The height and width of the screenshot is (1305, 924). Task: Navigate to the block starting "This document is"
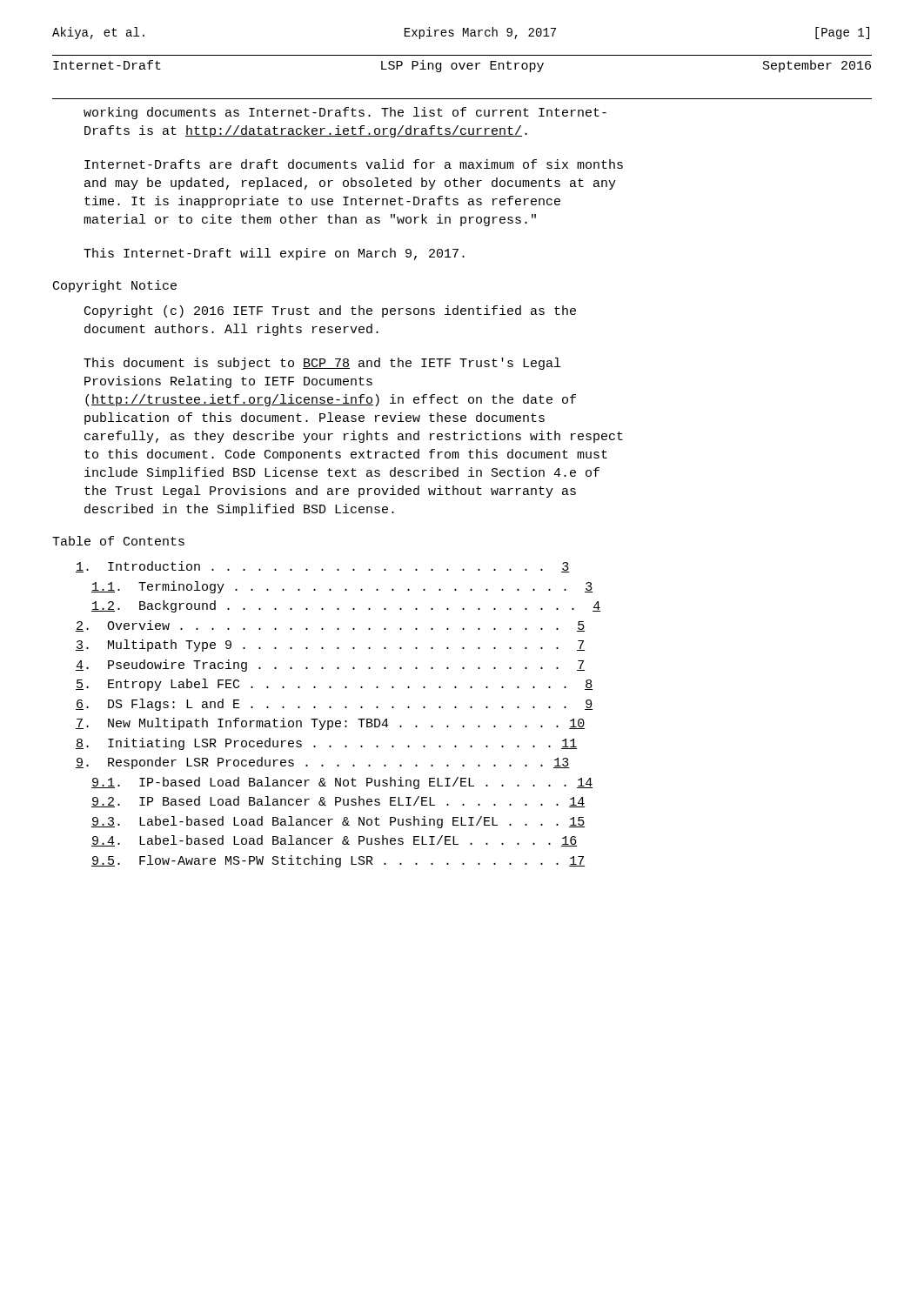pyautogui.click(x=462, y=437)
